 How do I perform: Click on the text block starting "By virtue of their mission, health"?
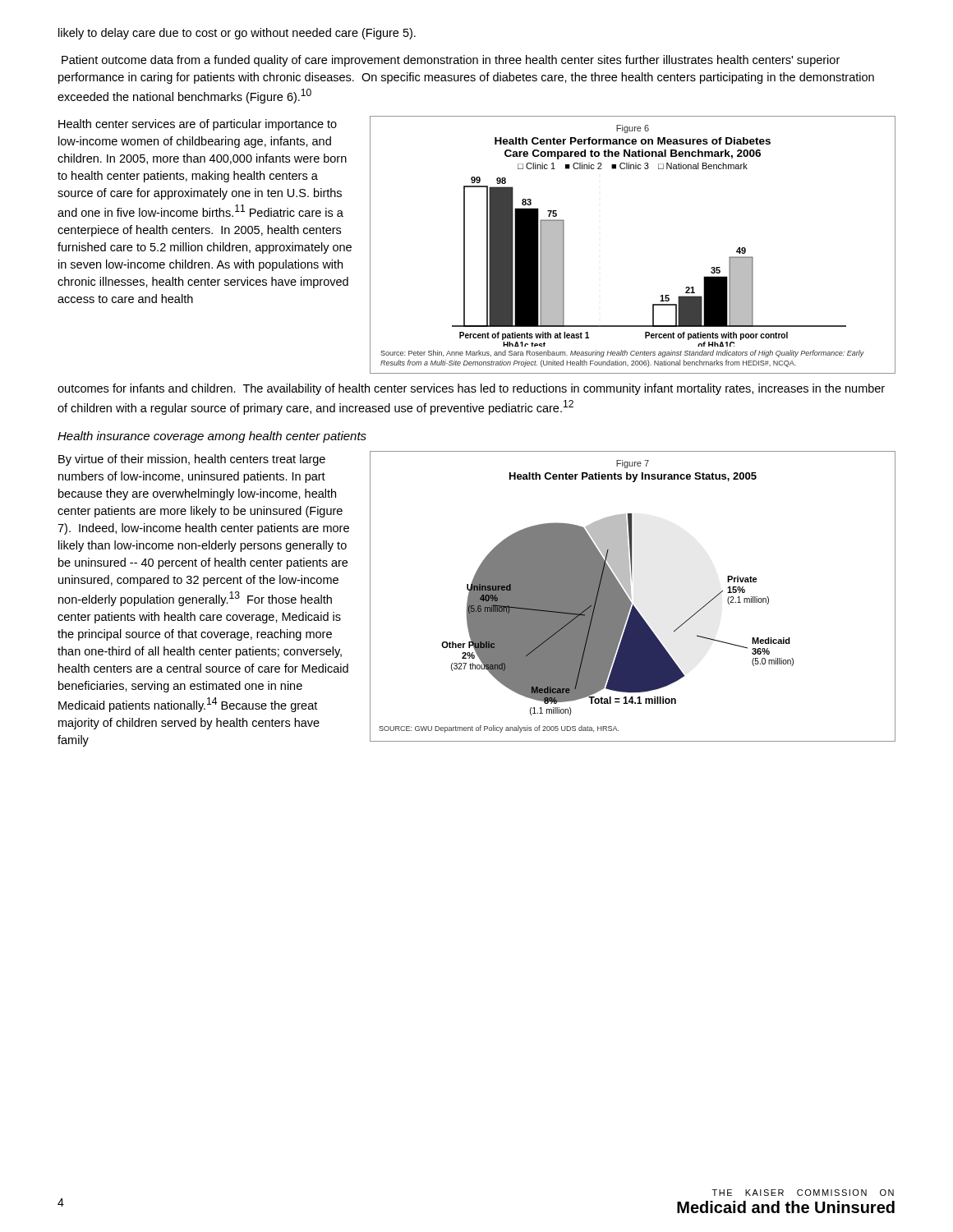coord(204,600)
